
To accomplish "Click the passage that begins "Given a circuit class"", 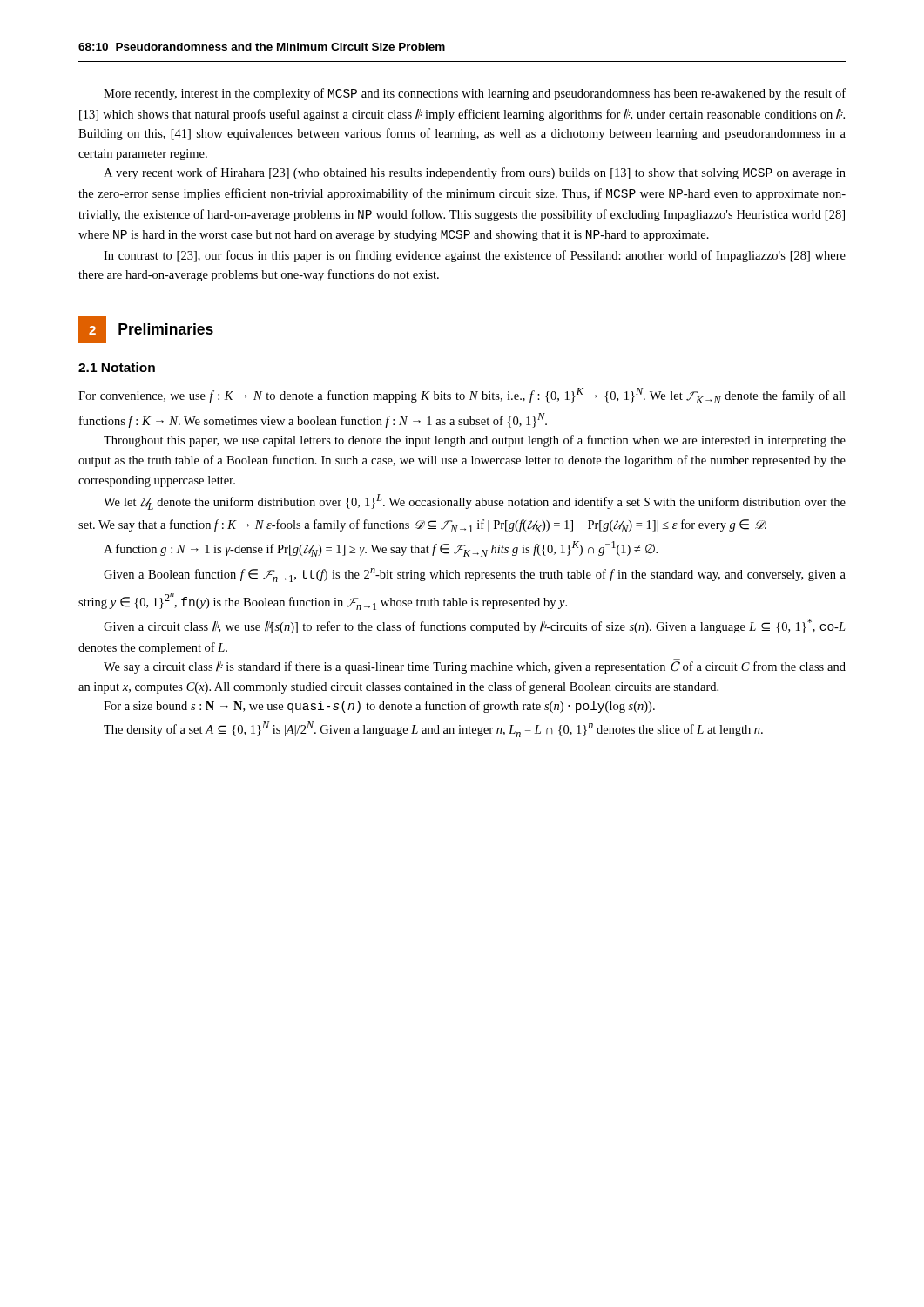I will [462, 636].
